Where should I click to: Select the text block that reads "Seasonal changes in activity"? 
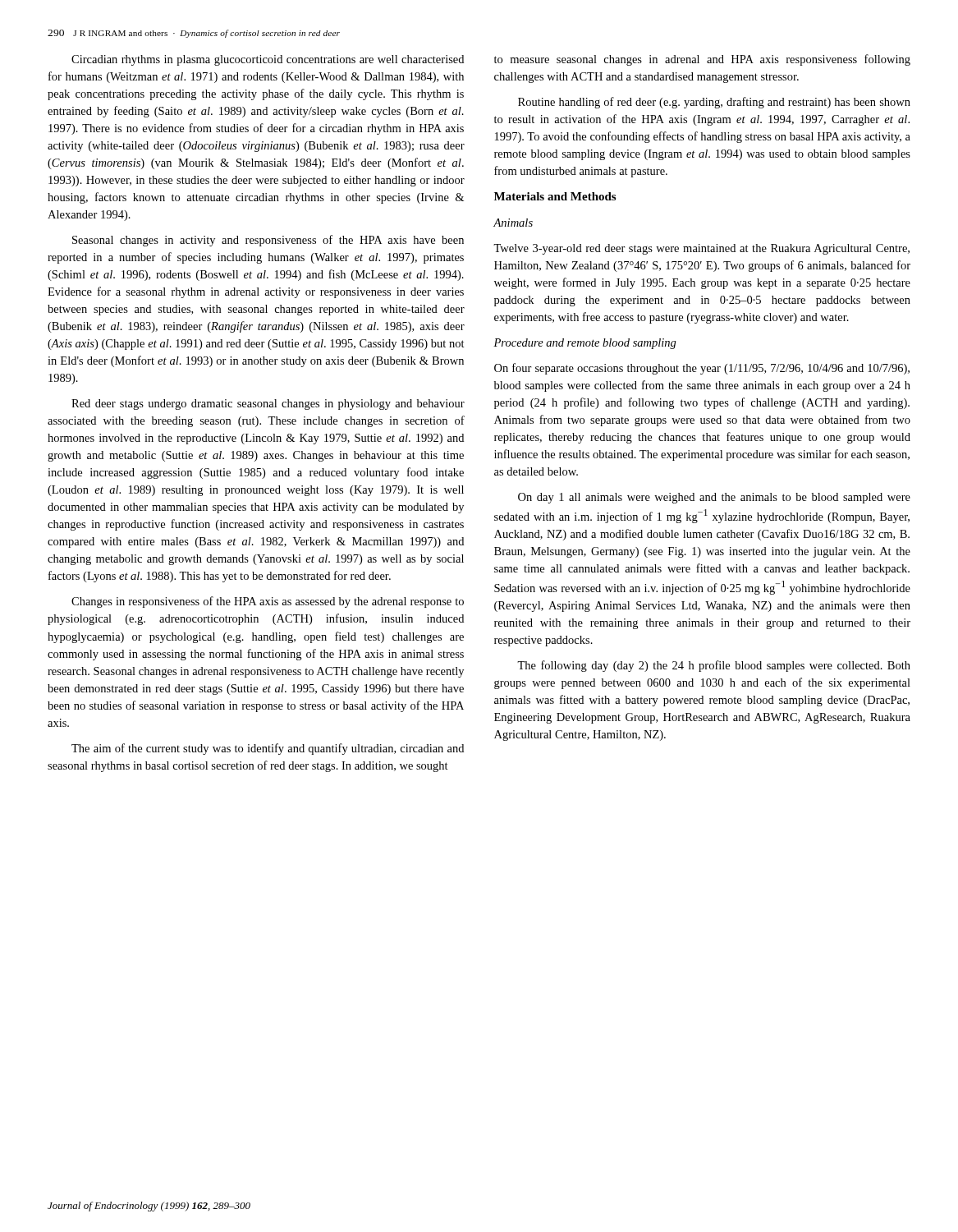pos(256,309)
